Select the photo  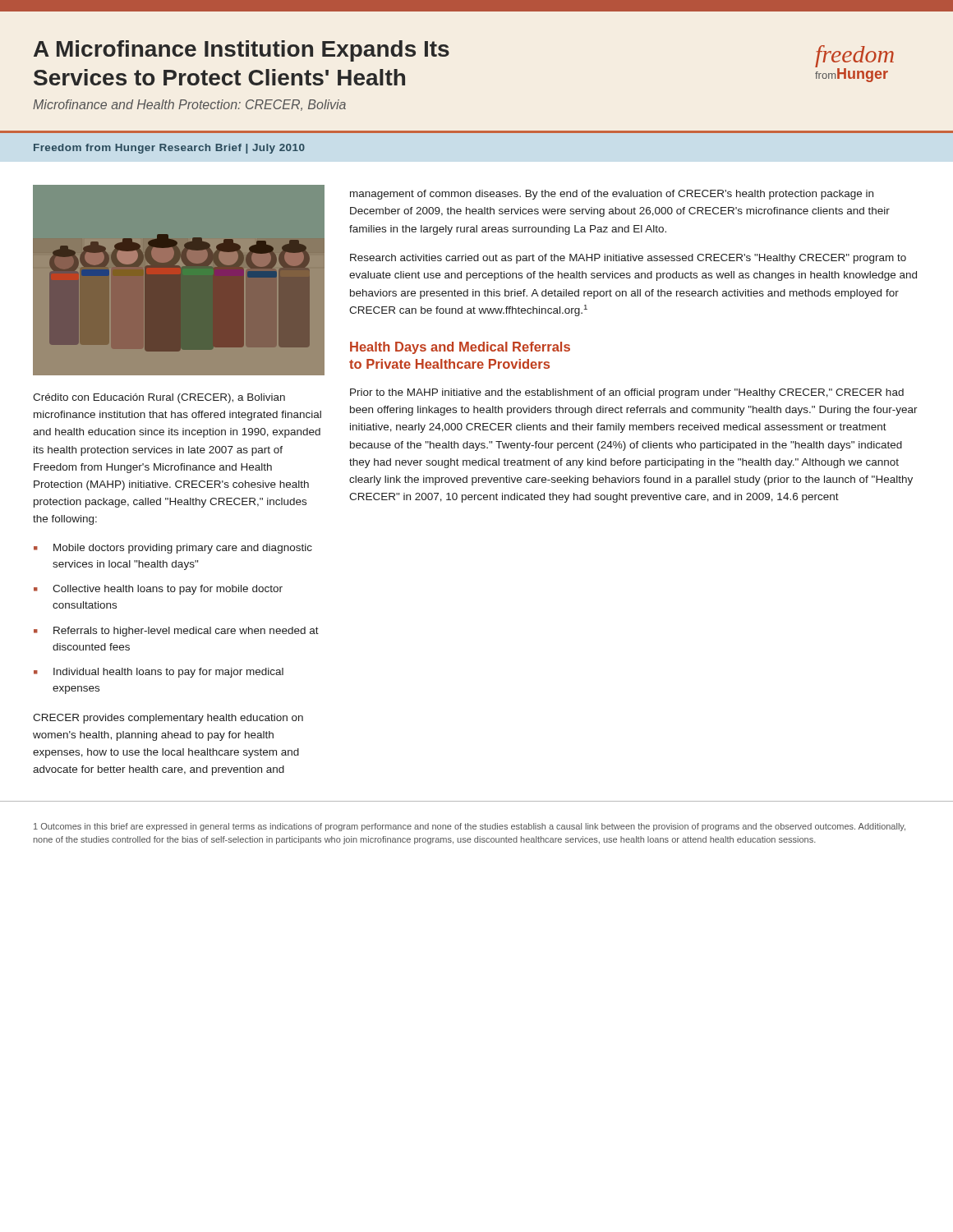click(179, 280)
